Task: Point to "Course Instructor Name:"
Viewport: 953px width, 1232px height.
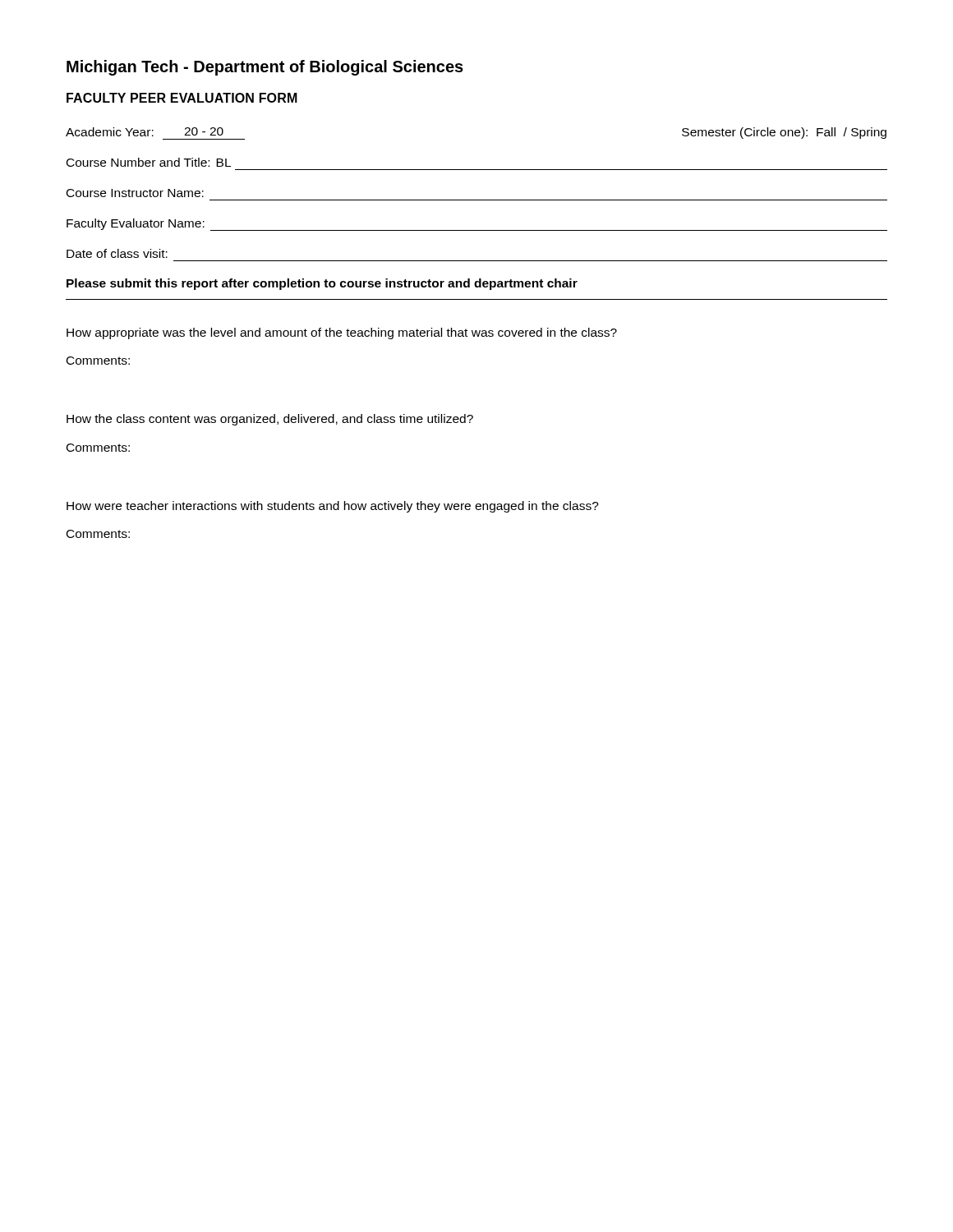Action: pos(476,193)
